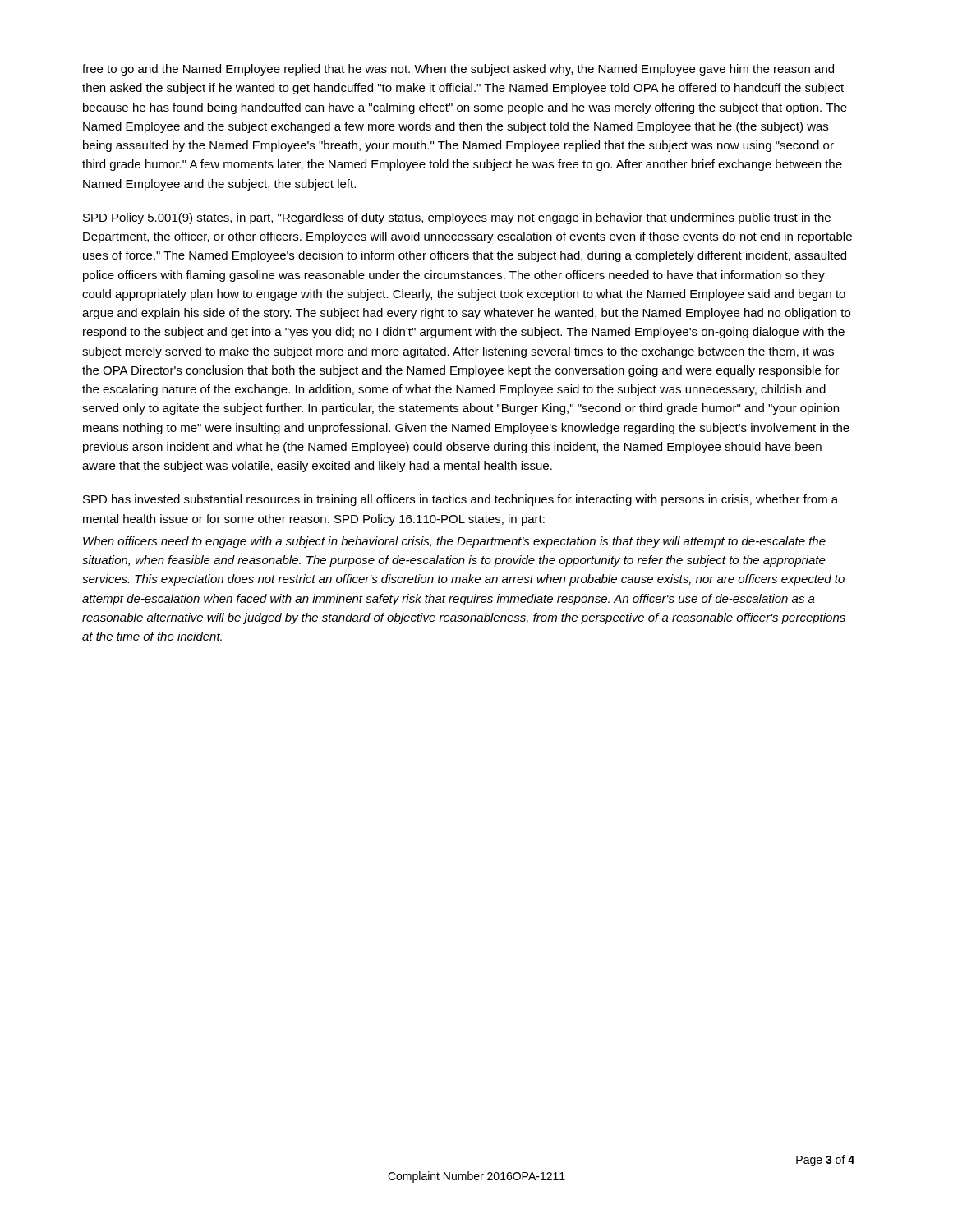
Task: Select the text block with the text "SPD Policy 5.001(9) states, in part, "Regardless"
Action: (467, 341)
